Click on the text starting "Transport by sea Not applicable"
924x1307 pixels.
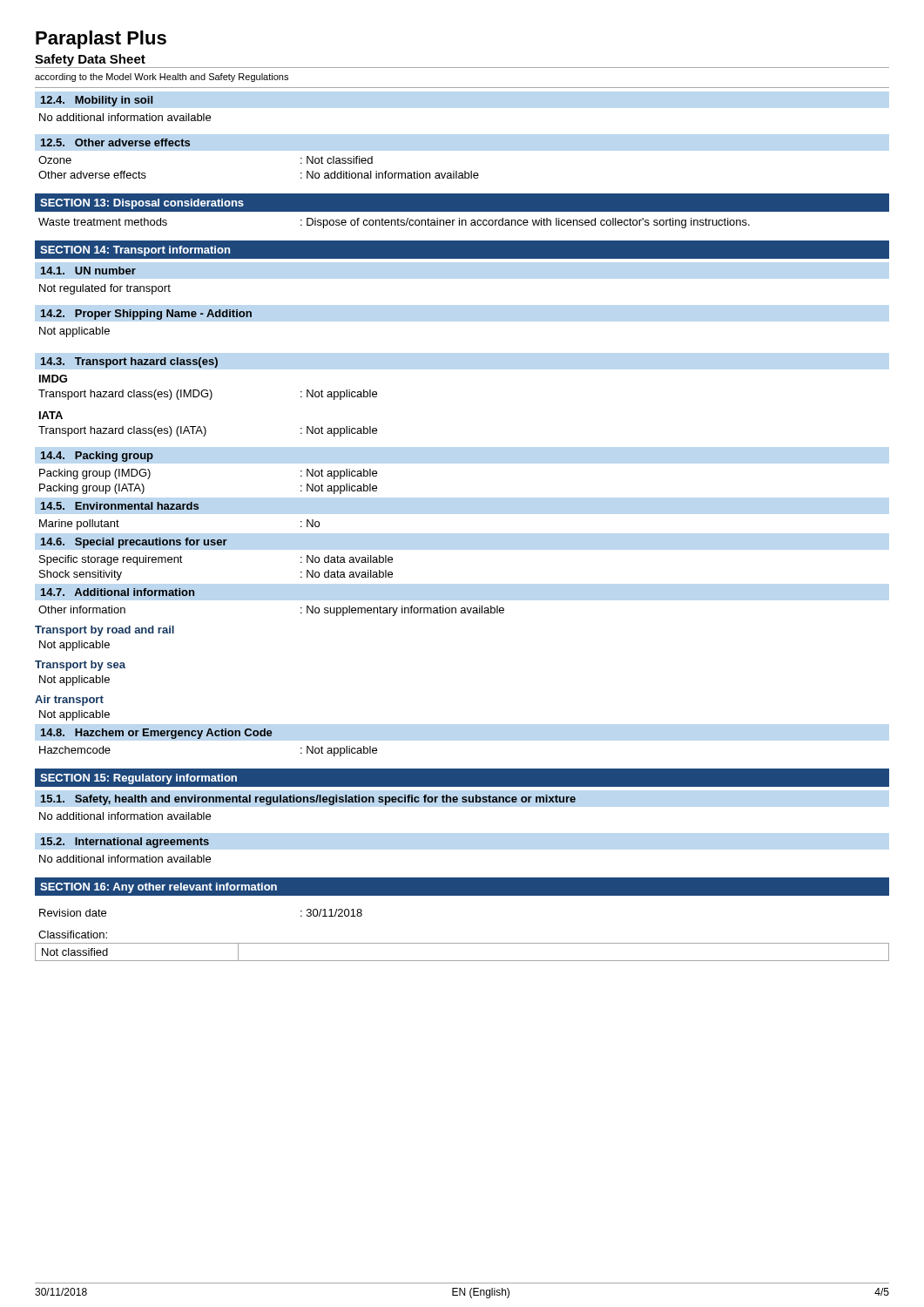coord(80,666)
